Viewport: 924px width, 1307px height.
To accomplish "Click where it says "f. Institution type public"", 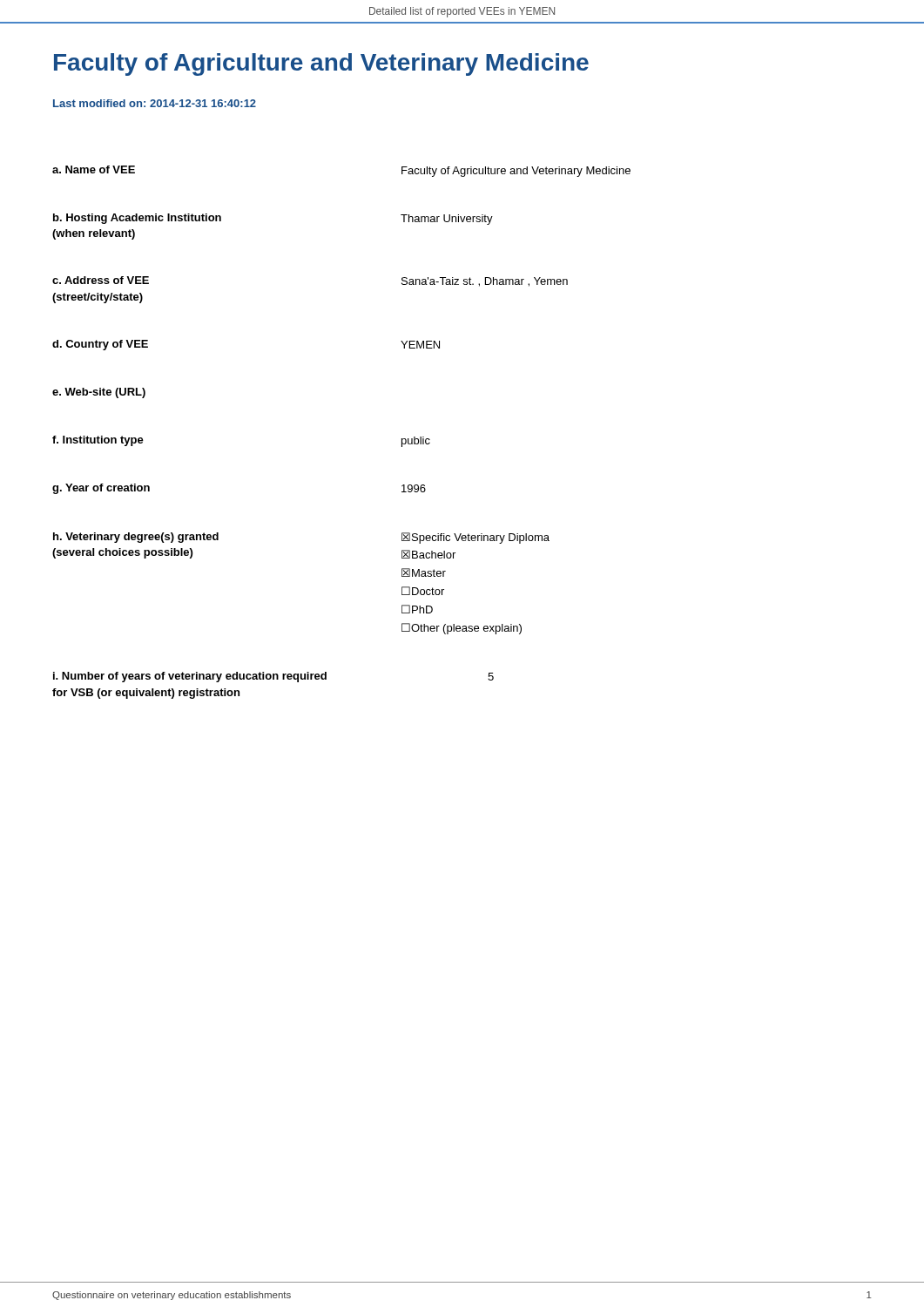I will point(101,441).
